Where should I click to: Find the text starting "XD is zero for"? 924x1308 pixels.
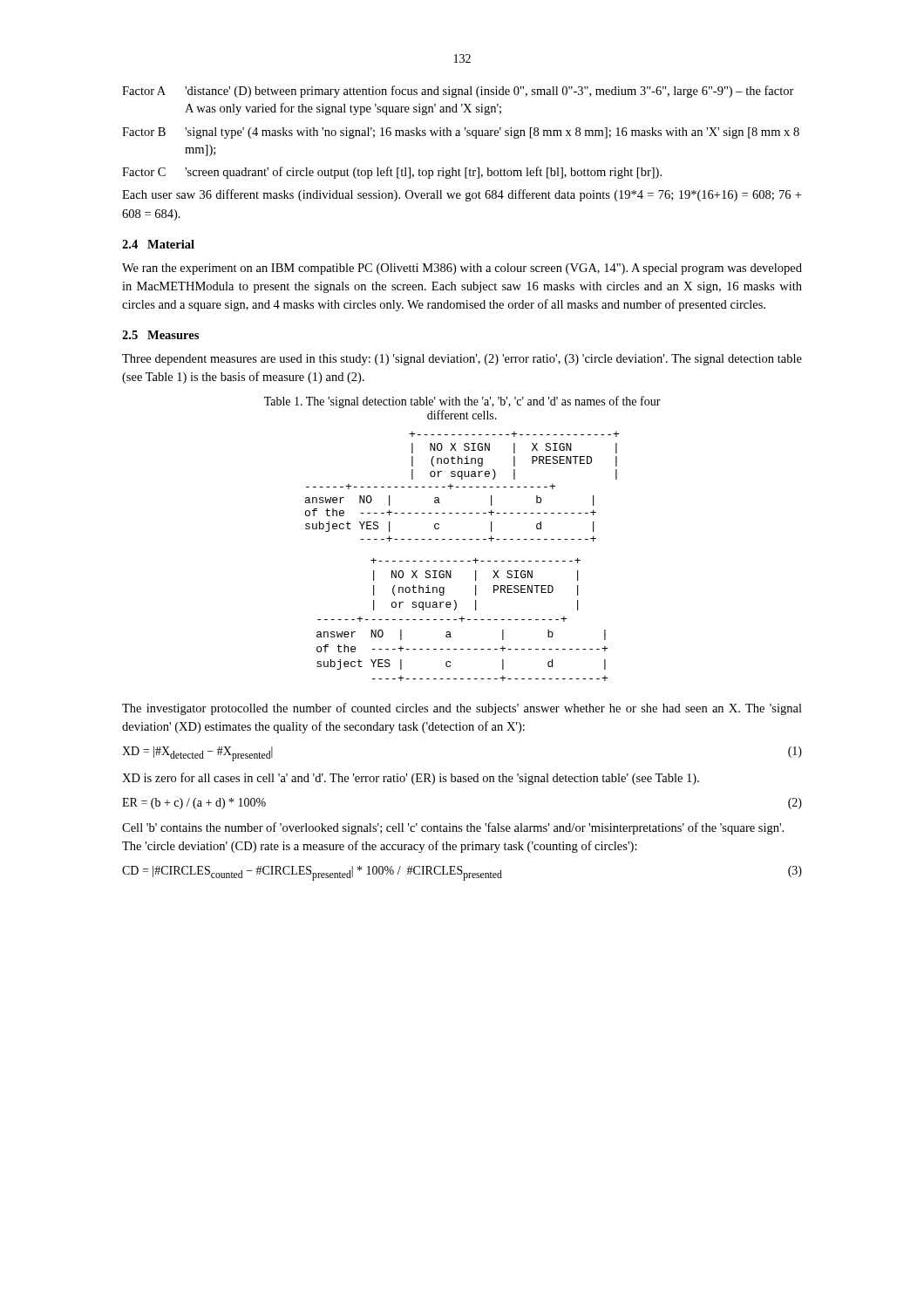coord(411,778)
